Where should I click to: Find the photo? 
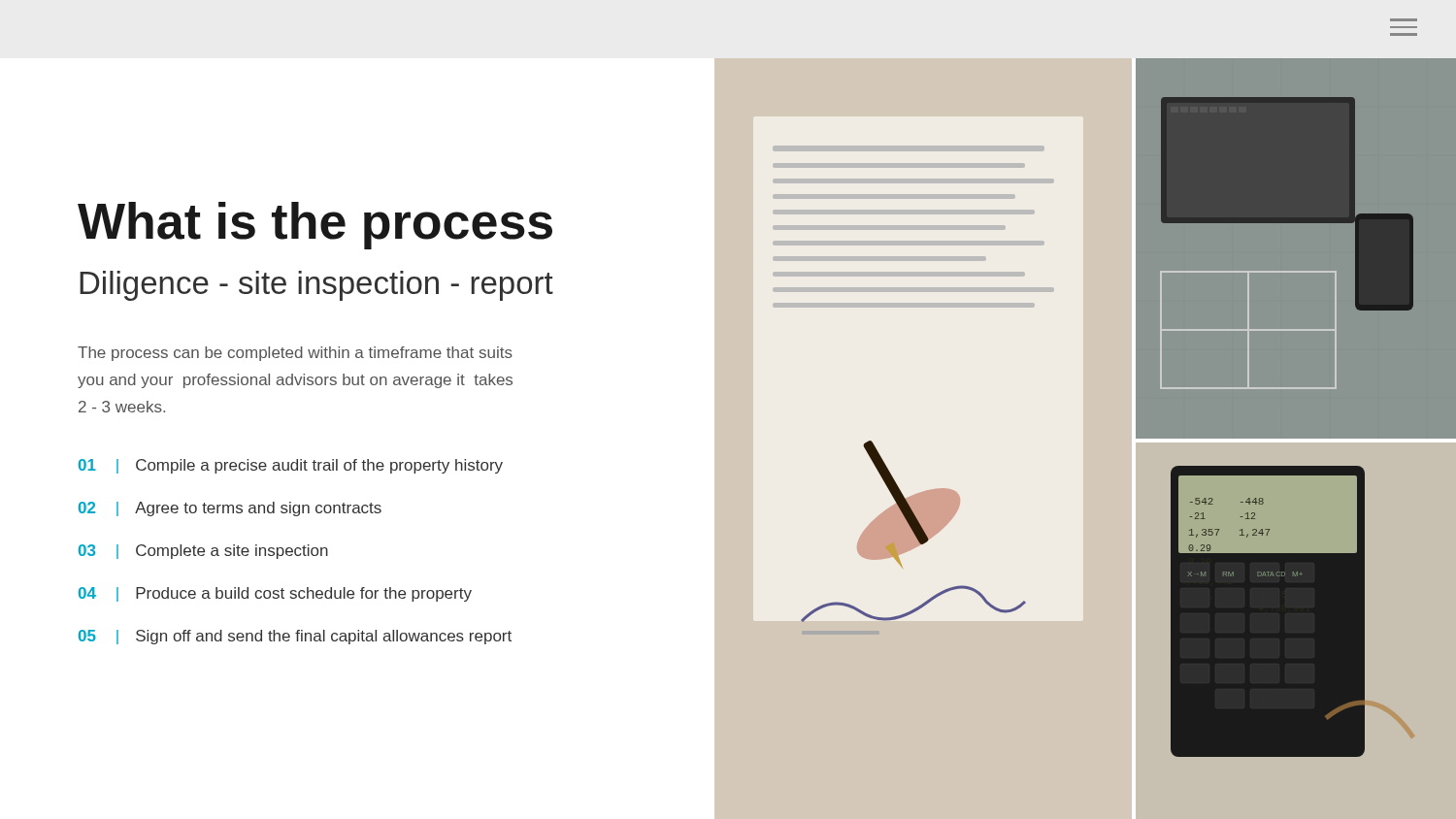(1085, 439)
